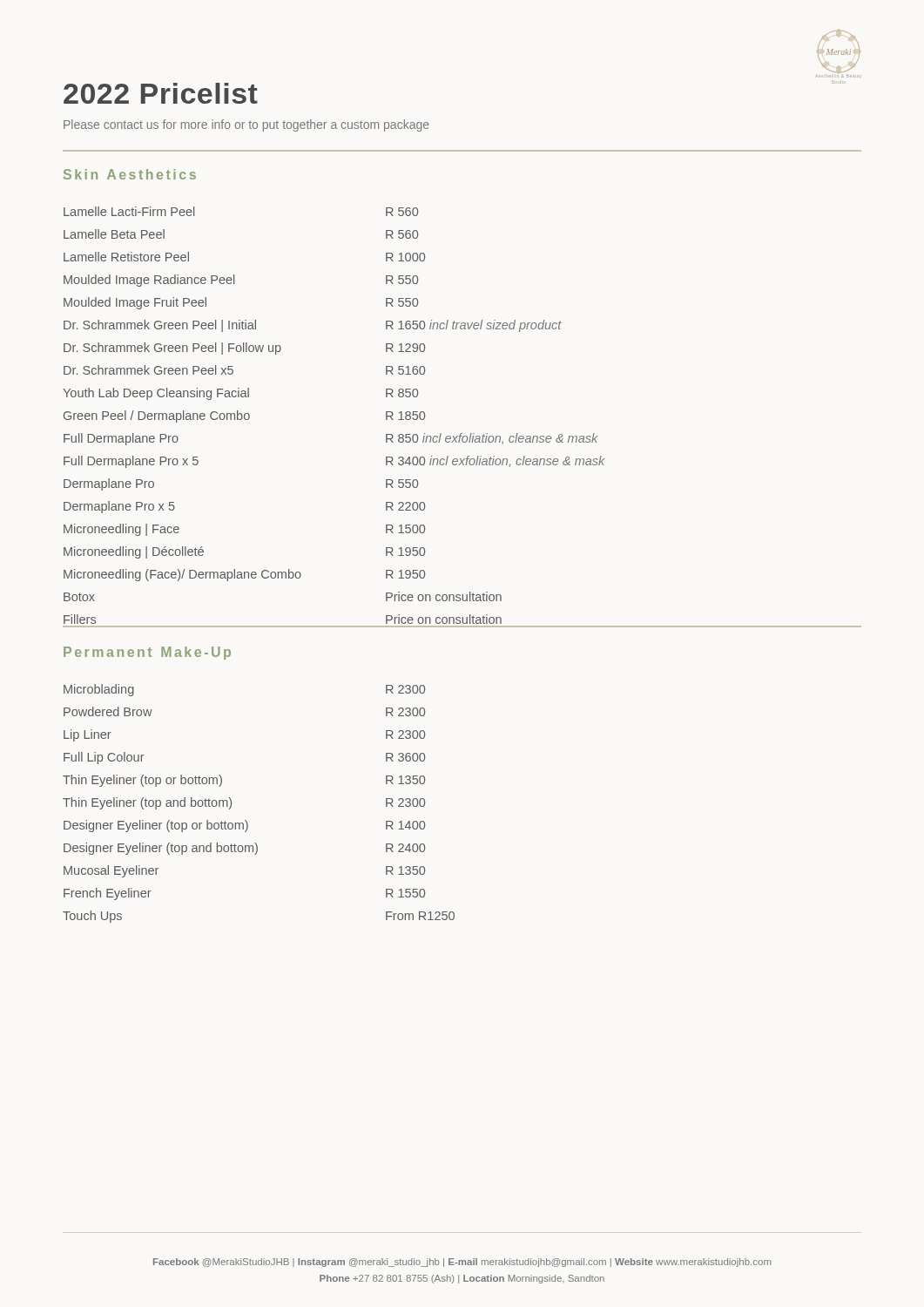
Task: Point to "Skin Aesthetics"
Action: pos(131,175)
